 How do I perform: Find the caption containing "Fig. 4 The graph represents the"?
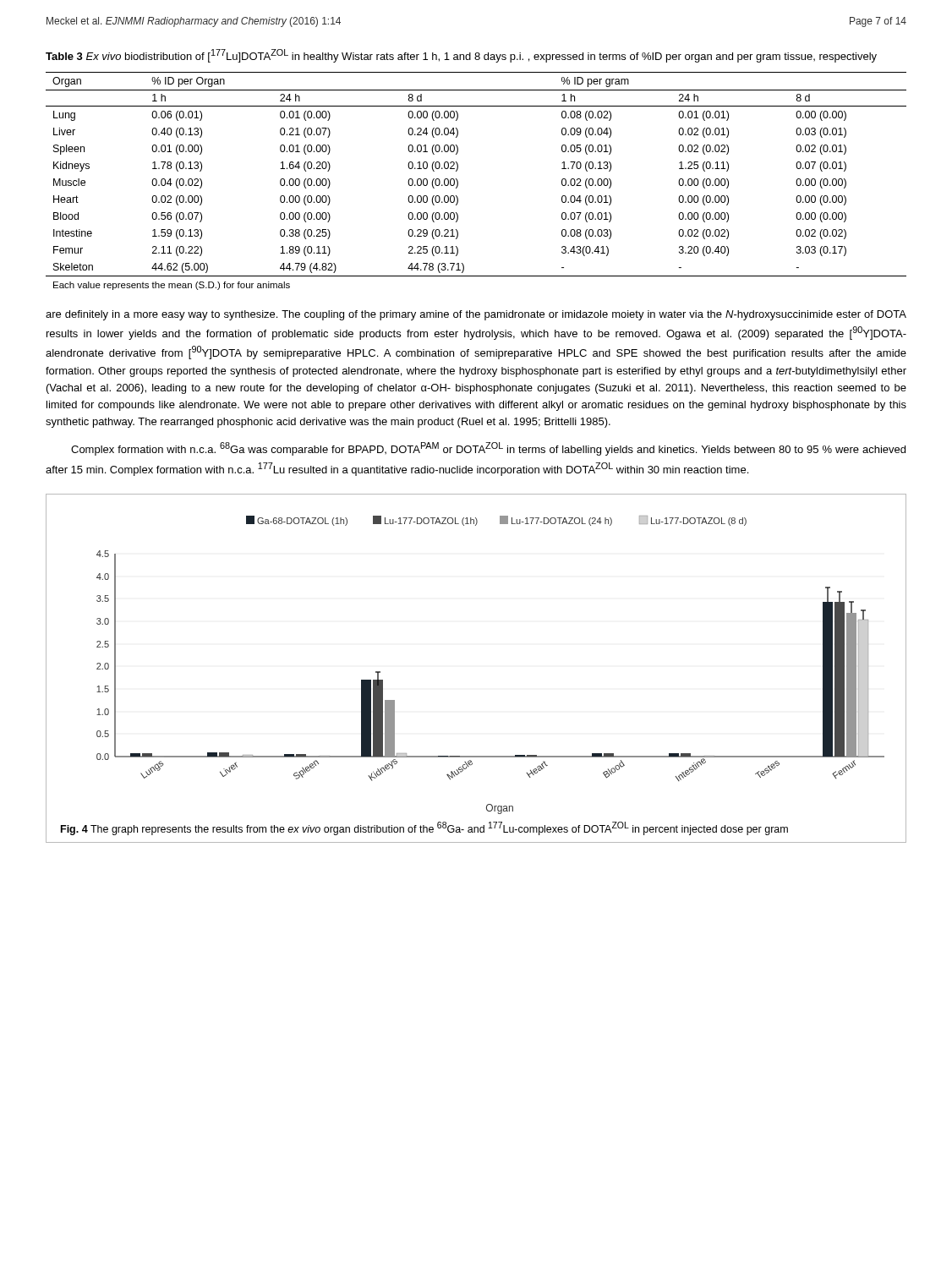[x=424, y=828]
